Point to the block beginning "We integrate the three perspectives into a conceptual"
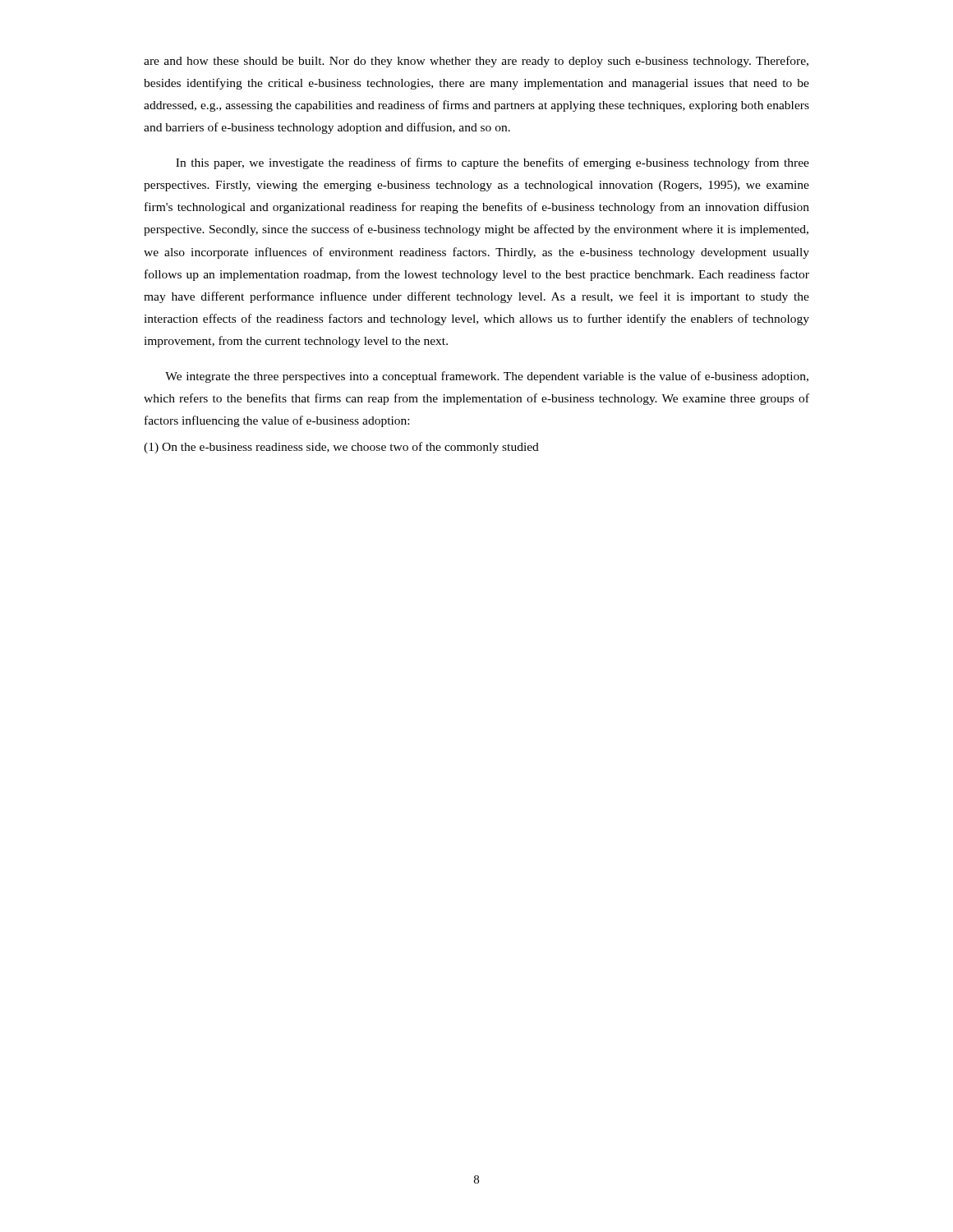The width and height of the screenshot is (953, 1232). 476,398
